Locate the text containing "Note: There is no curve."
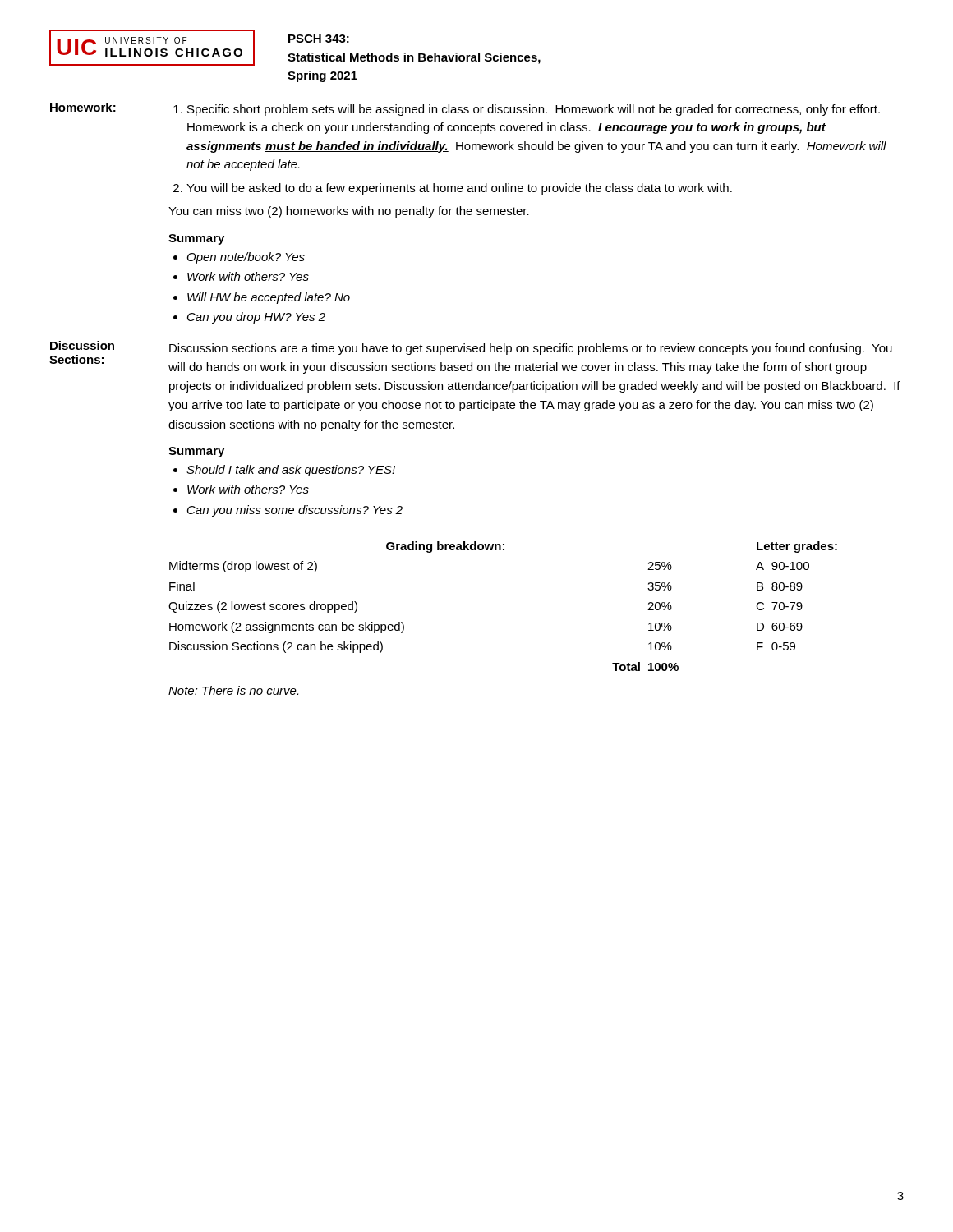The image size is (953, 1232). coord(234,691)
